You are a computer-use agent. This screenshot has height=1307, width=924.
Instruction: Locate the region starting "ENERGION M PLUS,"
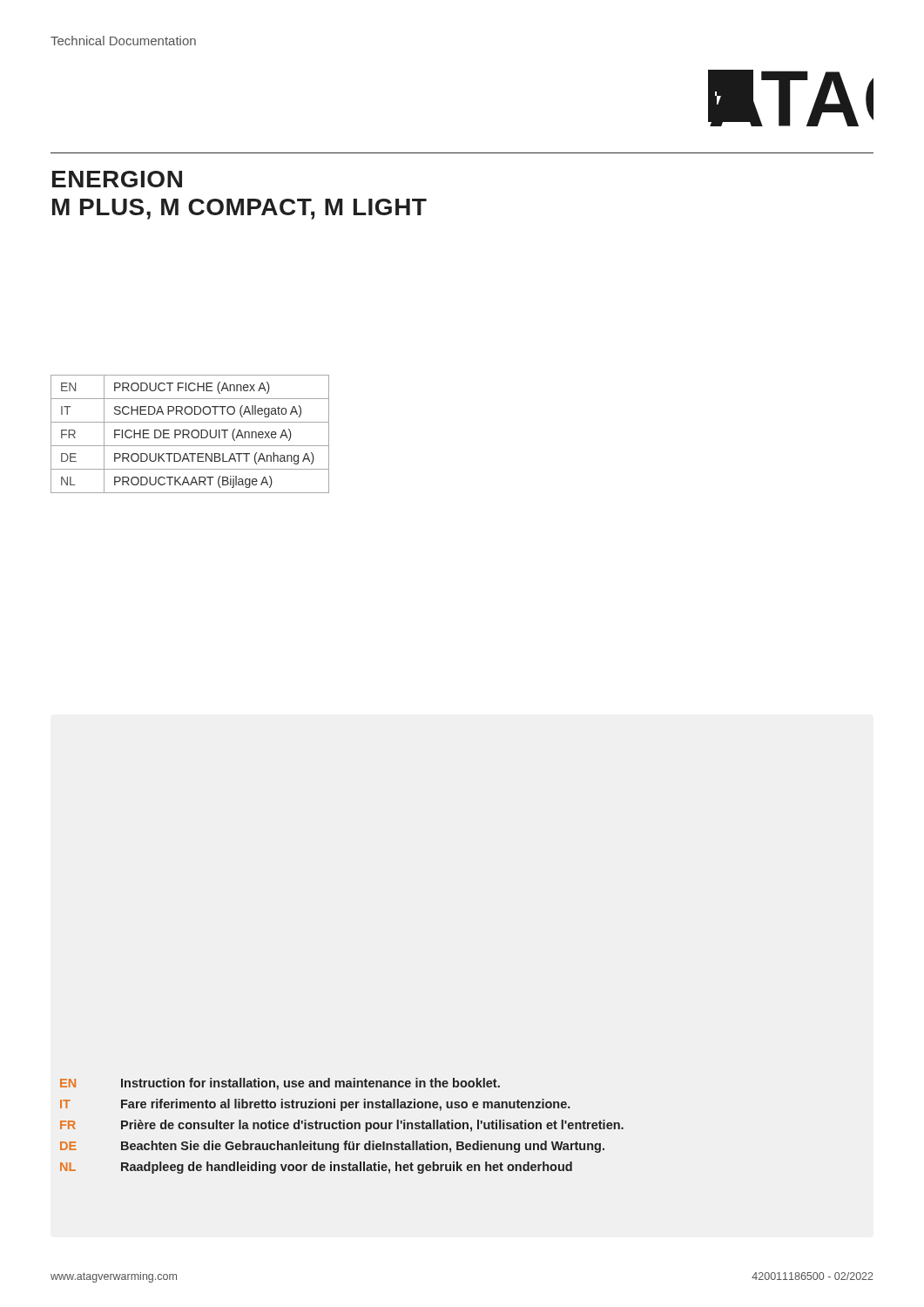pyautogui.click(x=239, y=193)
